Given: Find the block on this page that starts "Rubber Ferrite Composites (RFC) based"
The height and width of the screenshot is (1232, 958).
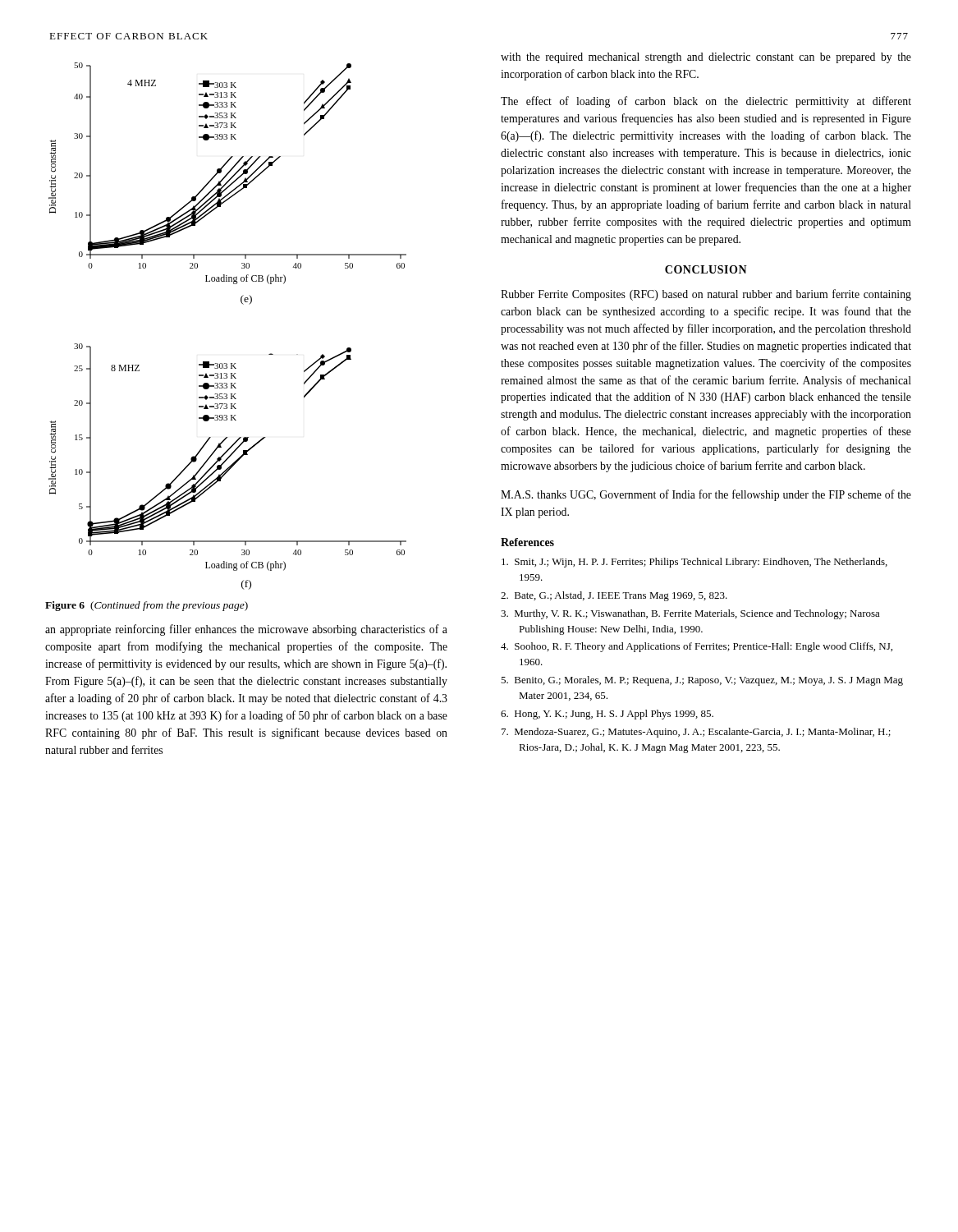Looking at the screenshot, I should [x=706, y=380].
